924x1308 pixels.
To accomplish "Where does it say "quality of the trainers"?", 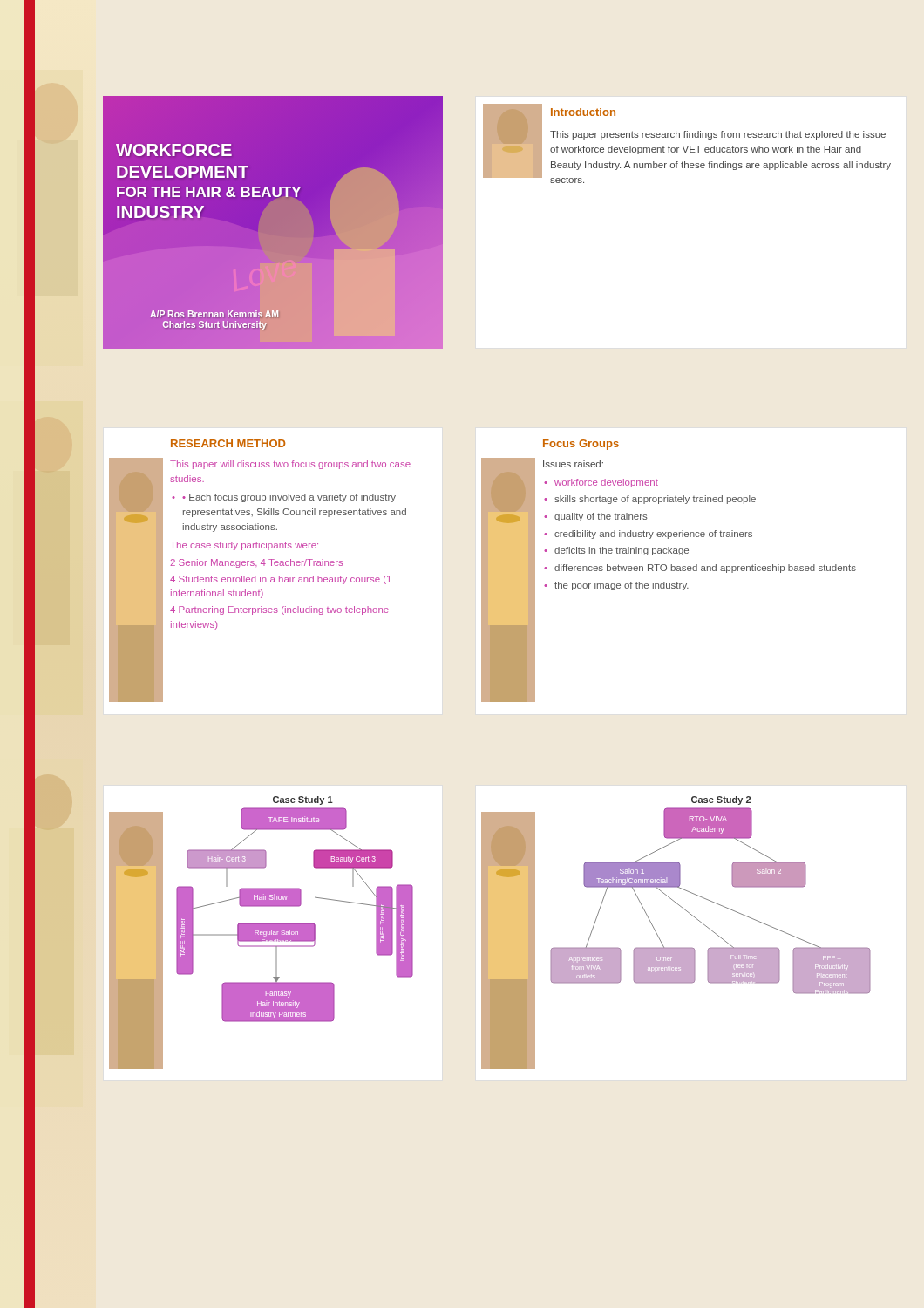I will pos(601,516).
